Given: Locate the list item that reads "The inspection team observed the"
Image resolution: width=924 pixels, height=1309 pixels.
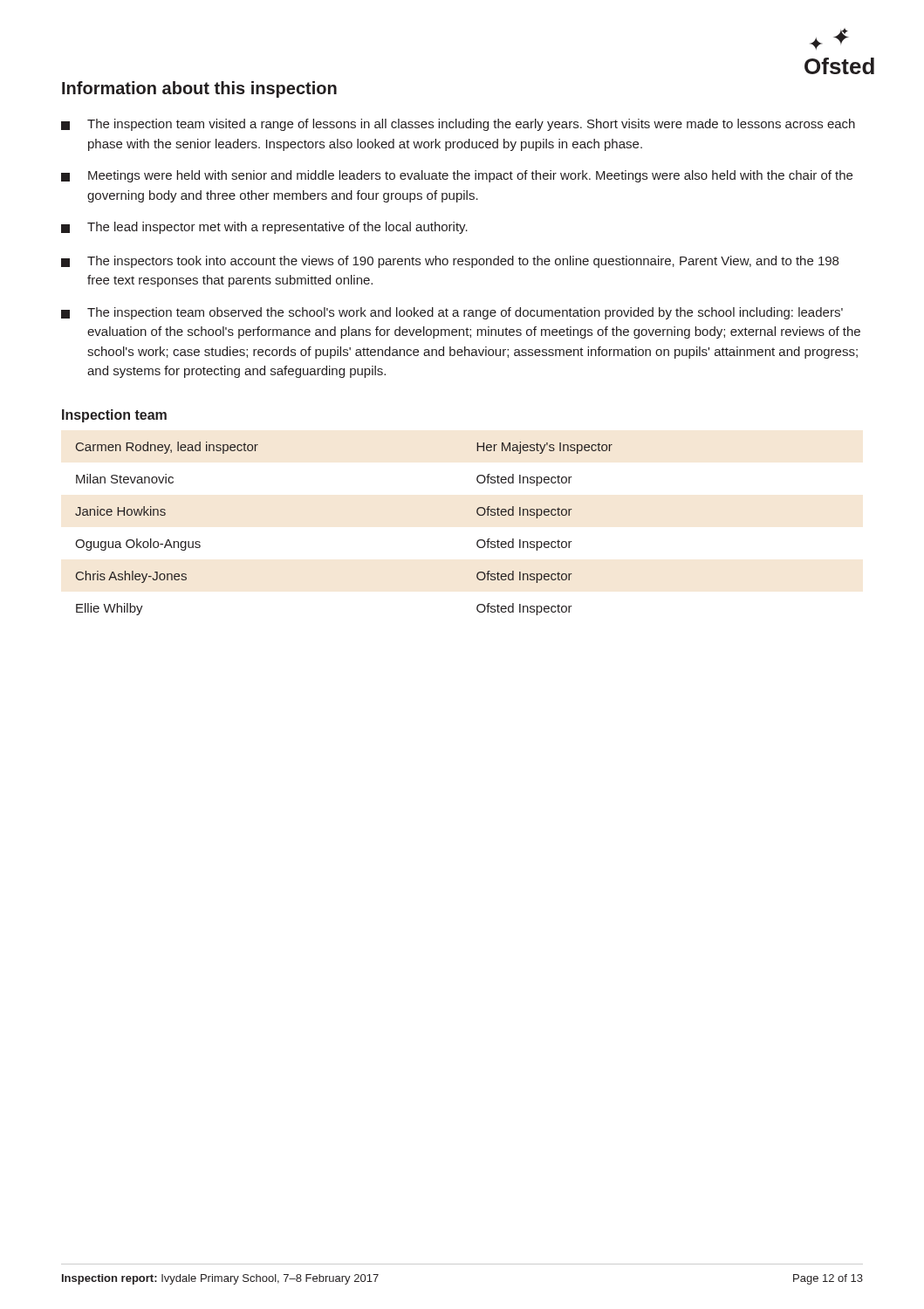Looking at the screenshot, I should [462, 342].
